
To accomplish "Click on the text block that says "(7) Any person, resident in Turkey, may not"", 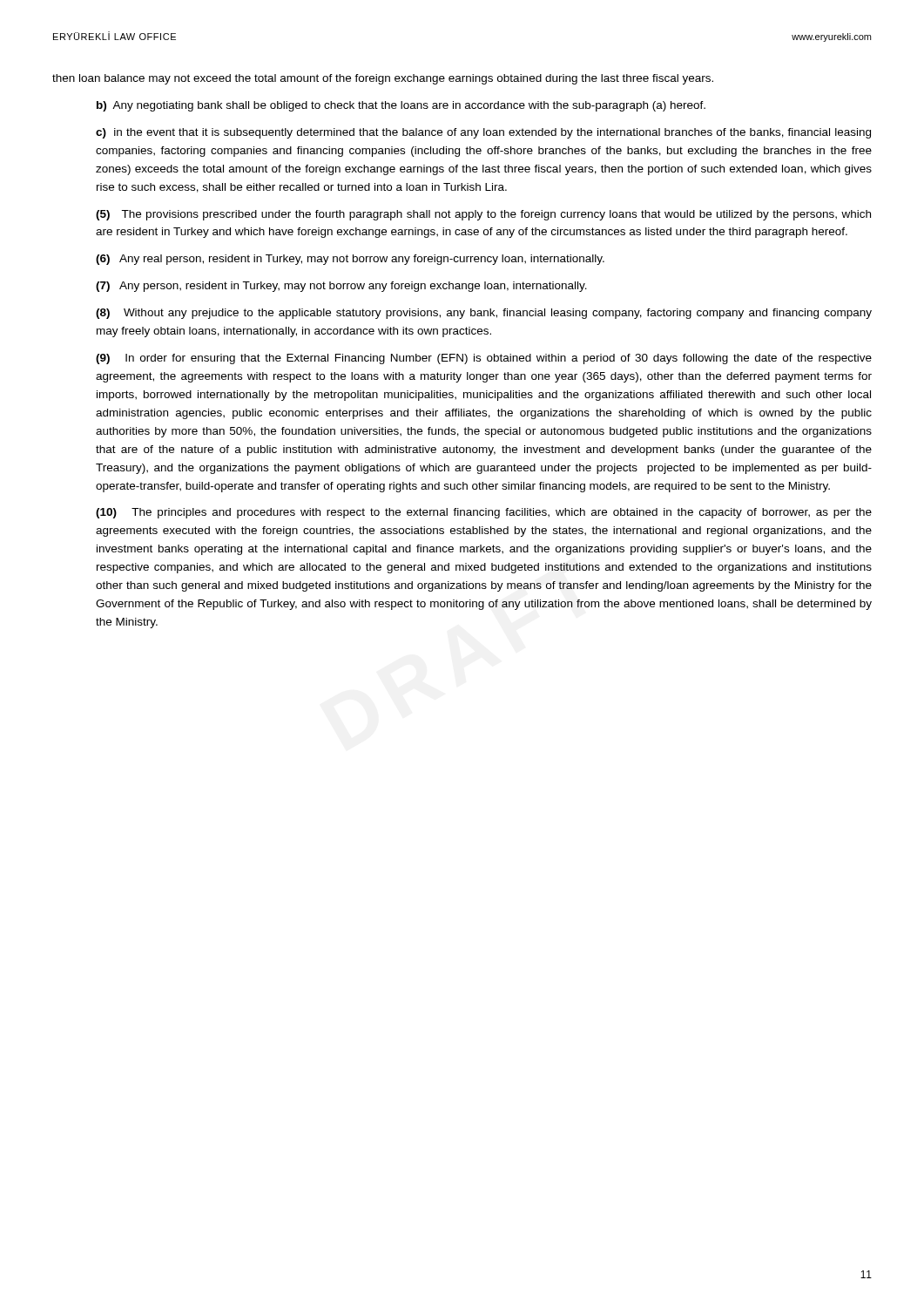I will click(342, 286).
